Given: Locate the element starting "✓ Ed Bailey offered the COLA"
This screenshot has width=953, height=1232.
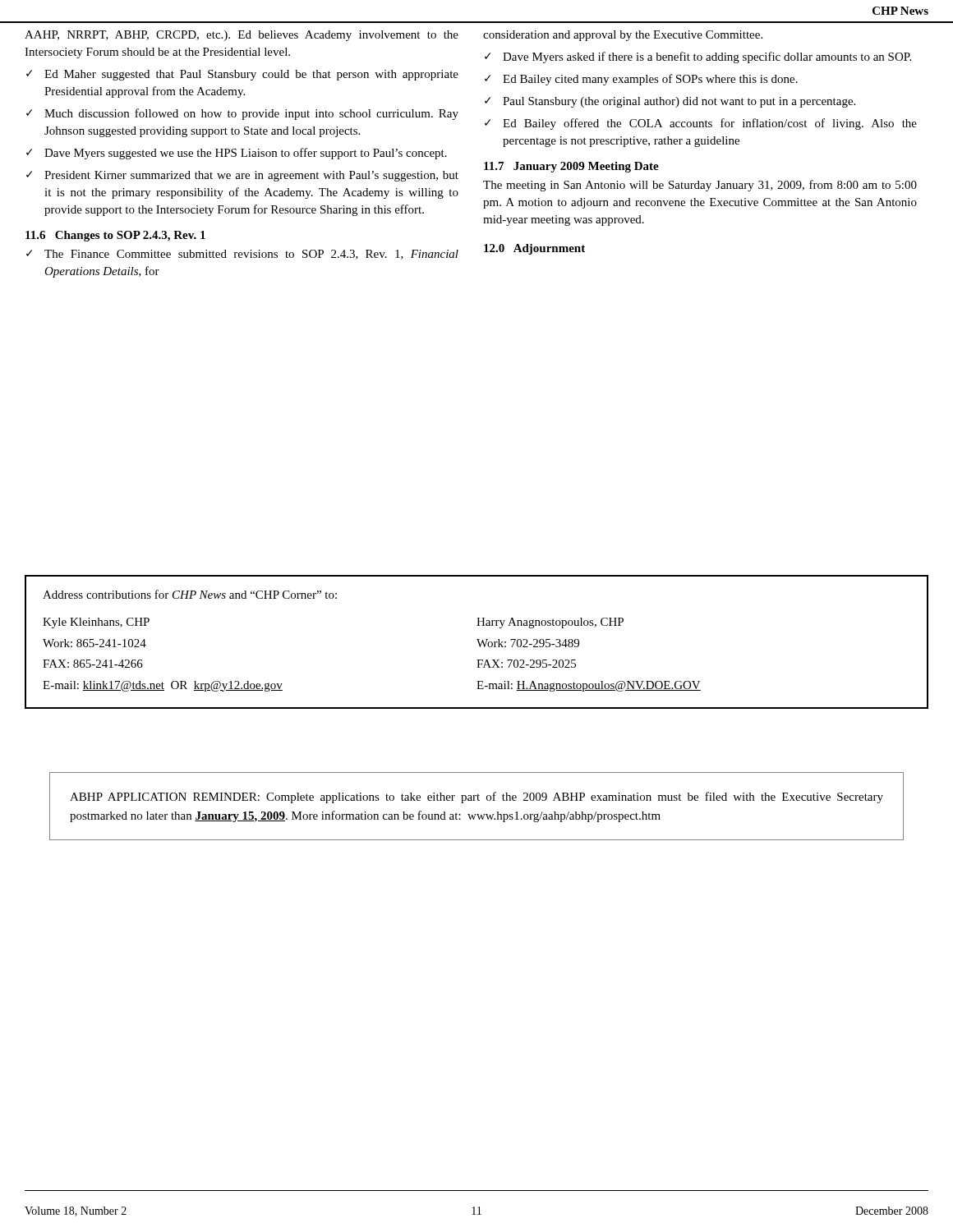Looking at the screenshot, I should (700, 132).
